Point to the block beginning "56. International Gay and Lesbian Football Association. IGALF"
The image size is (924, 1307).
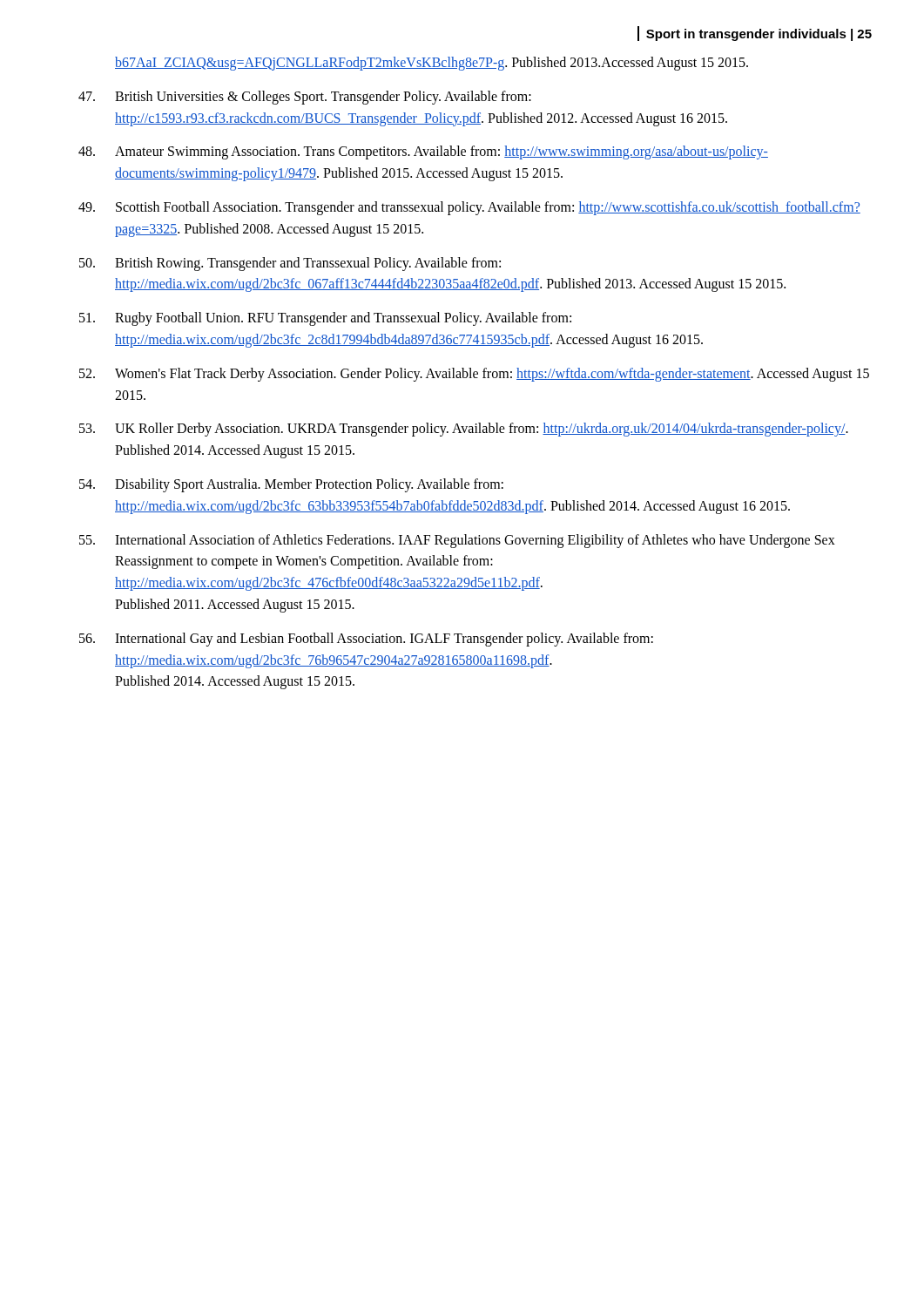pos(475,660)
